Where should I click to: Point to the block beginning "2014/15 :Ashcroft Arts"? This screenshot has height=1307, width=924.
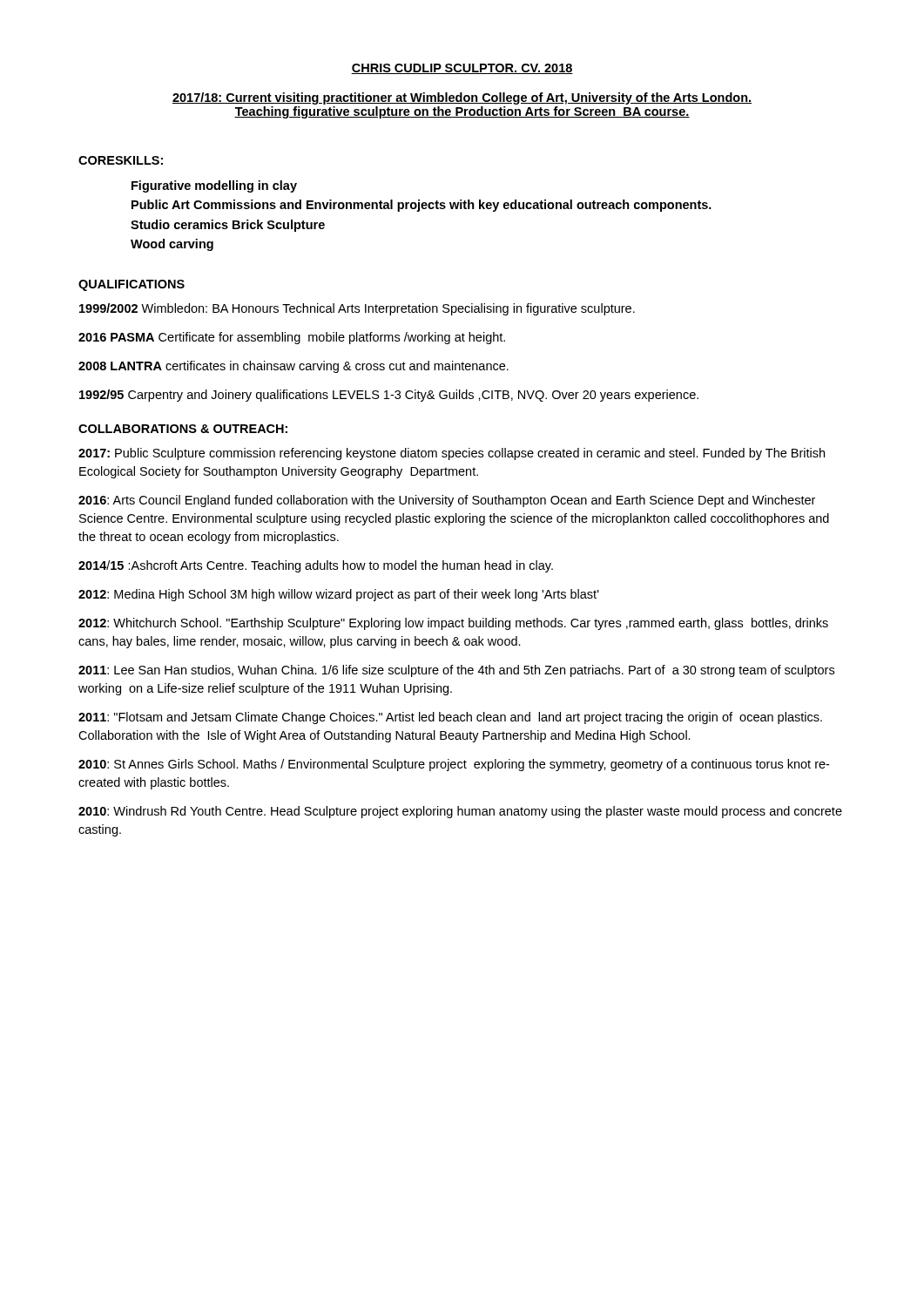pyautogui.click(x=316, y=565)
